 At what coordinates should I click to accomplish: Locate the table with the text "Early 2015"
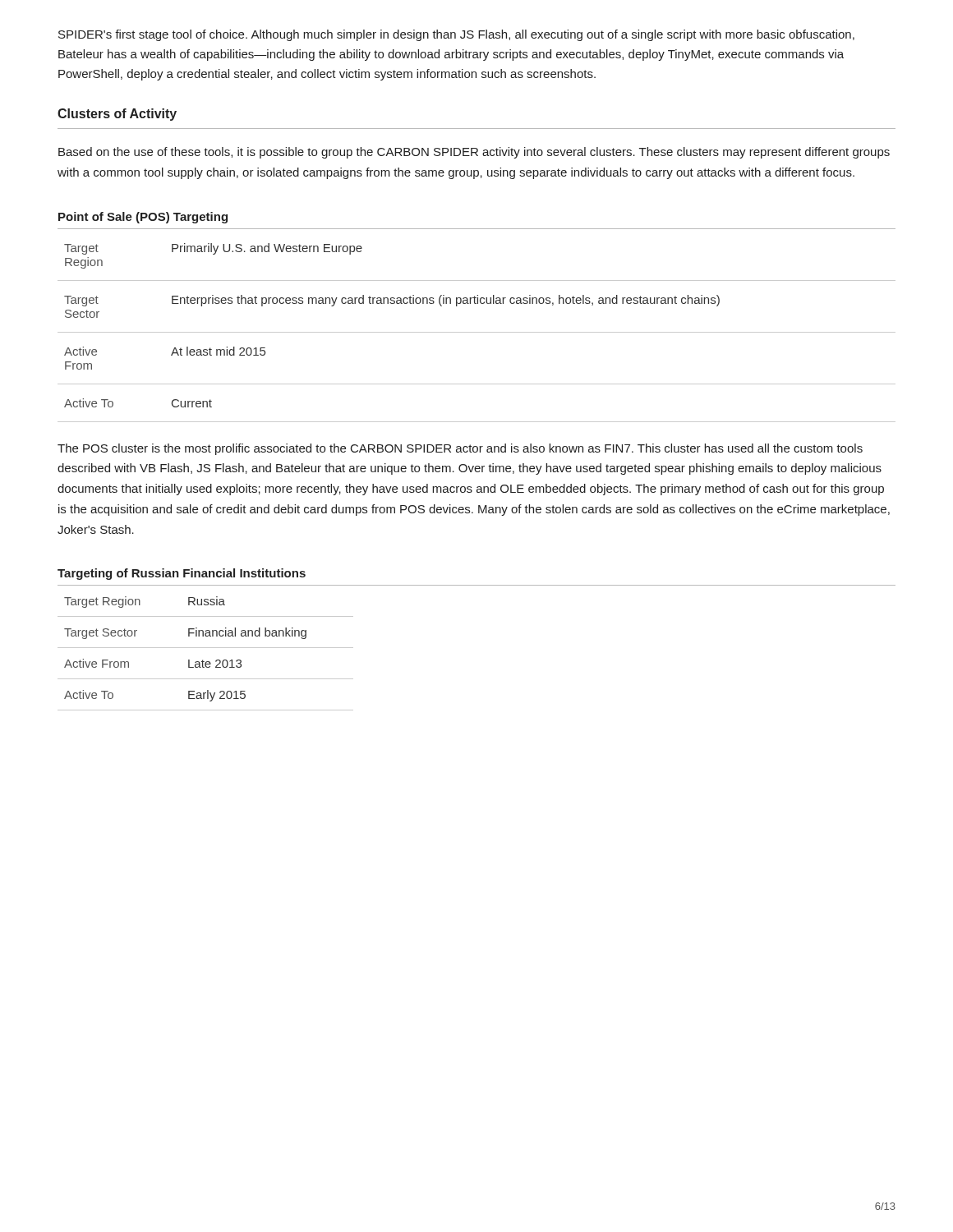476,648
